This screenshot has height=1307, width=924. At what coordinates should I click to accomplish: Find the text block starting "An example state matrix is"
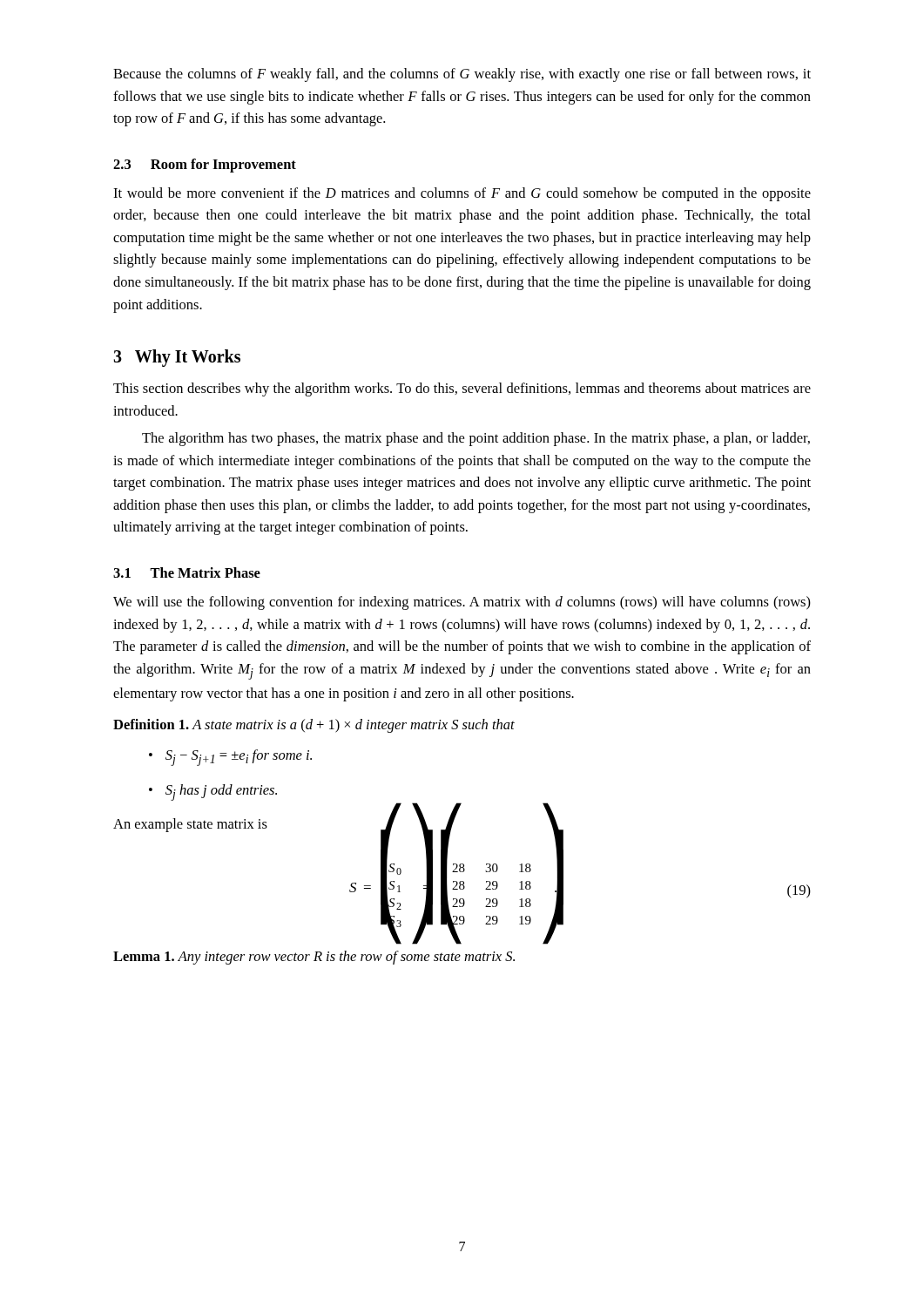coord(462,824)
